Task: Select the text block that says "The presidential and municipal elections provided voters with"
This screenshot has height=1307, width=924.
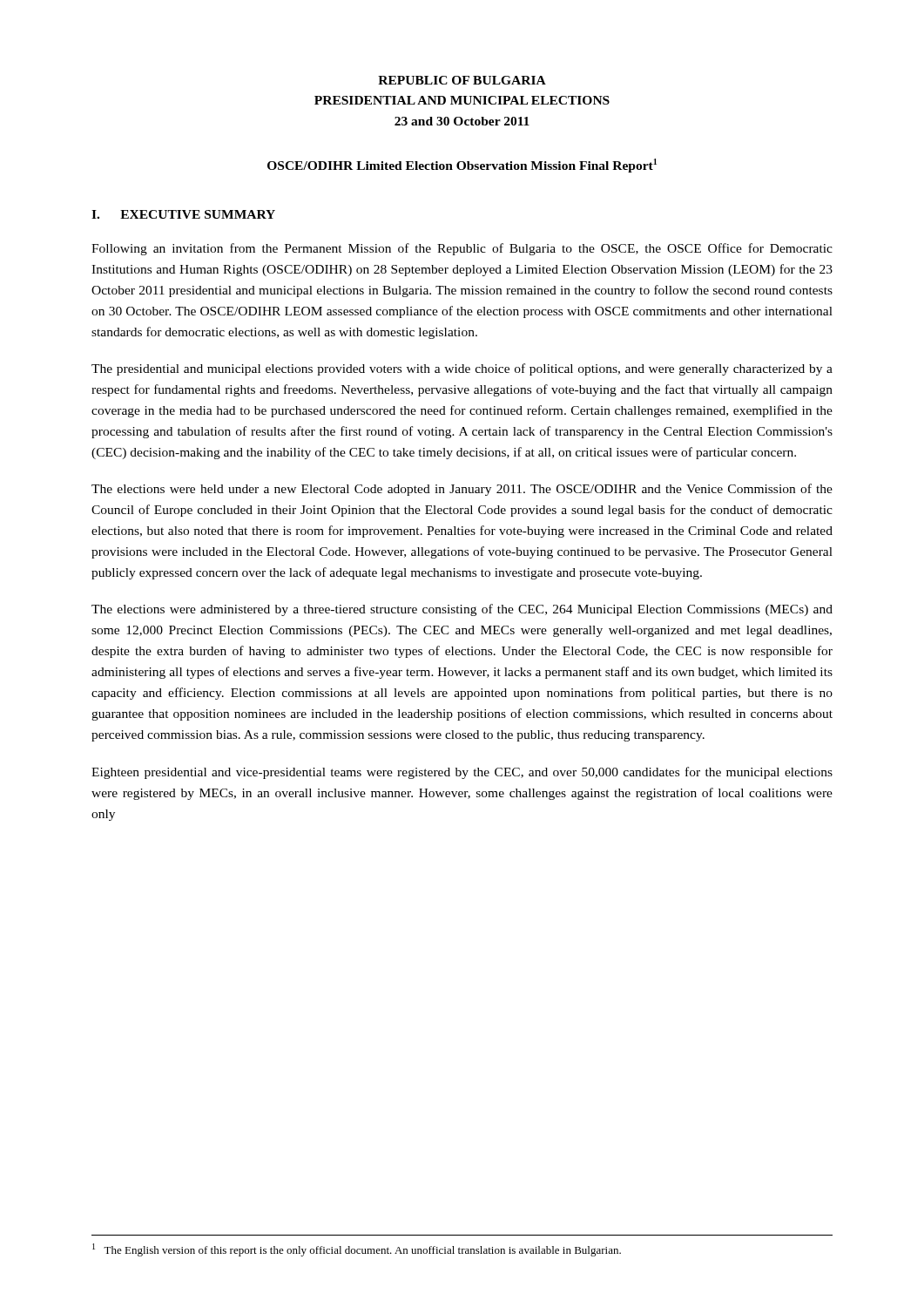Action: [x=462, y=410]
